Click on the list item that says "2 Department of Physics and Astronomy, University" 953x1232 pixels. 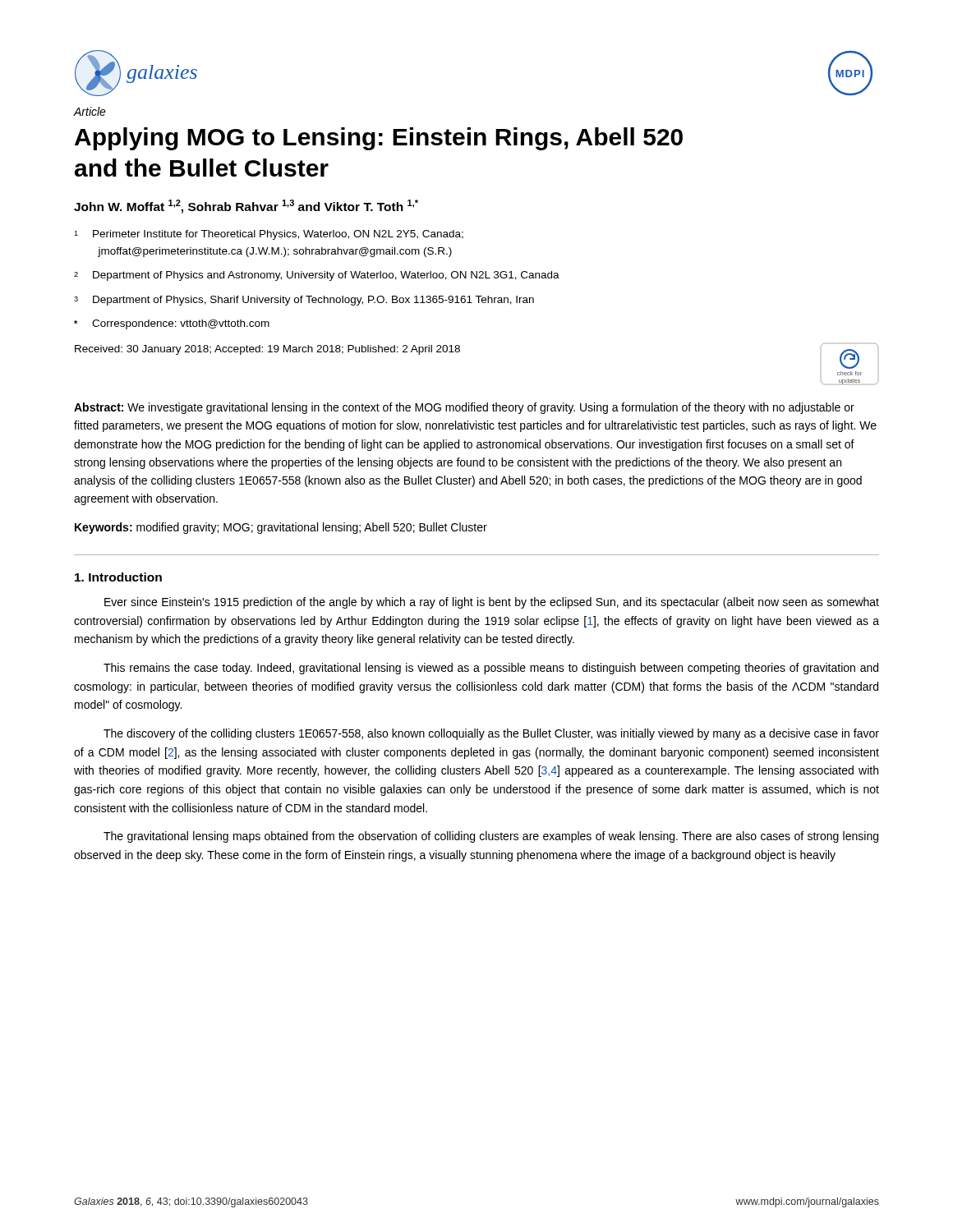click(x=476, y=276)
